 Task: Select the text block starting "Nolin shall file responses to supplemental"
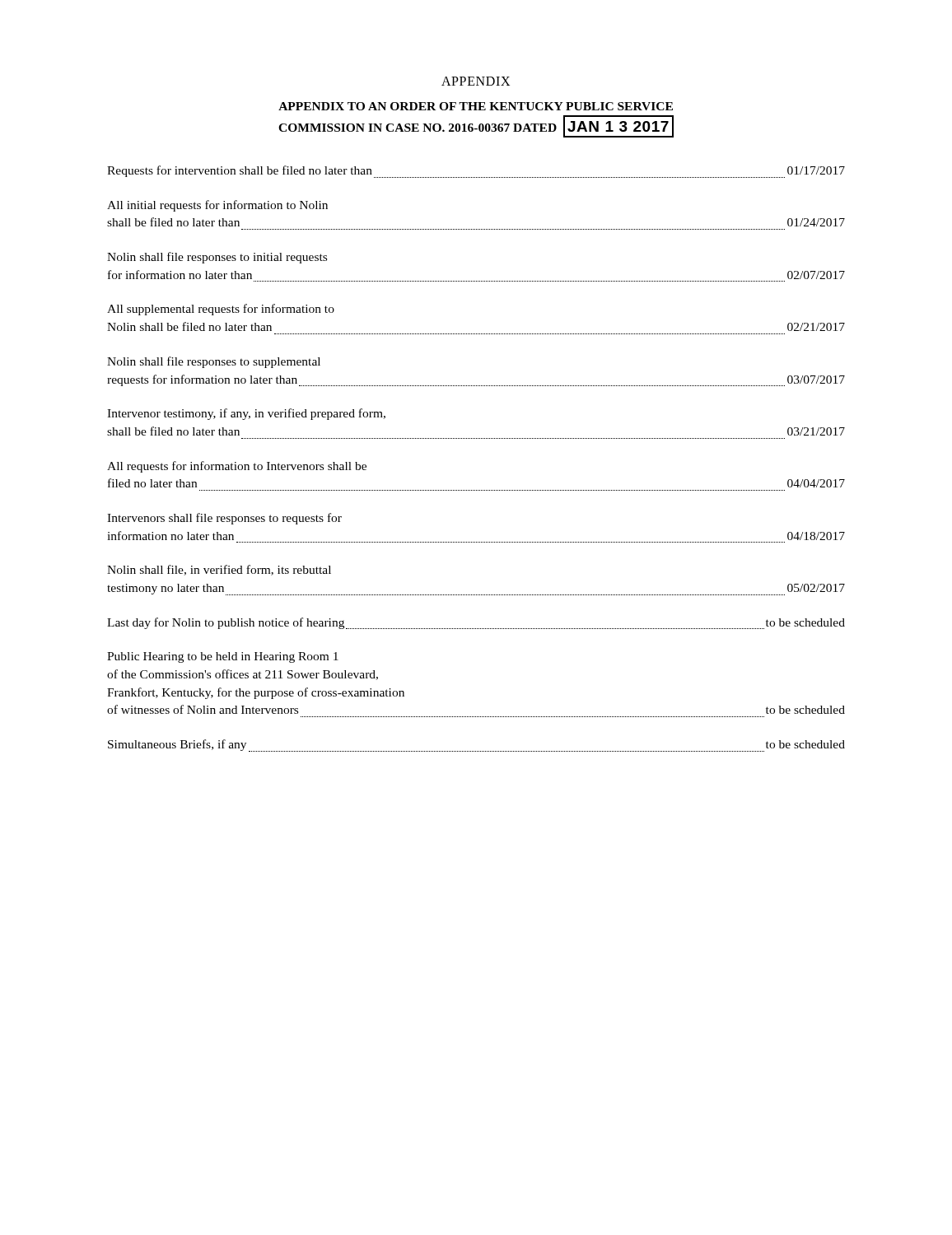pyautogui.click(x=214, y=362)
